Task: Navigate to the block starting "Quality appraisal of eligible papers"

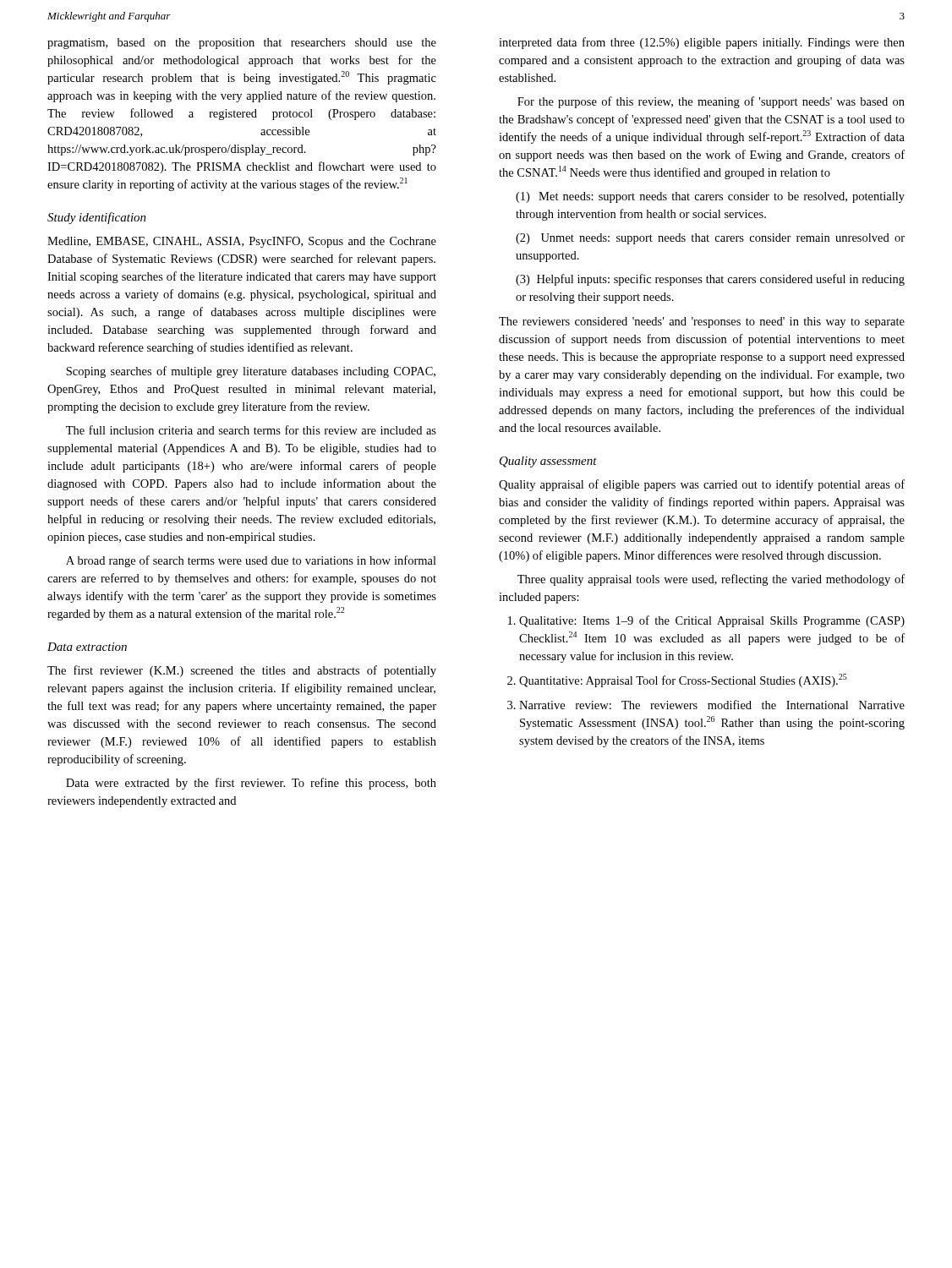Action: tap(702, 520)
